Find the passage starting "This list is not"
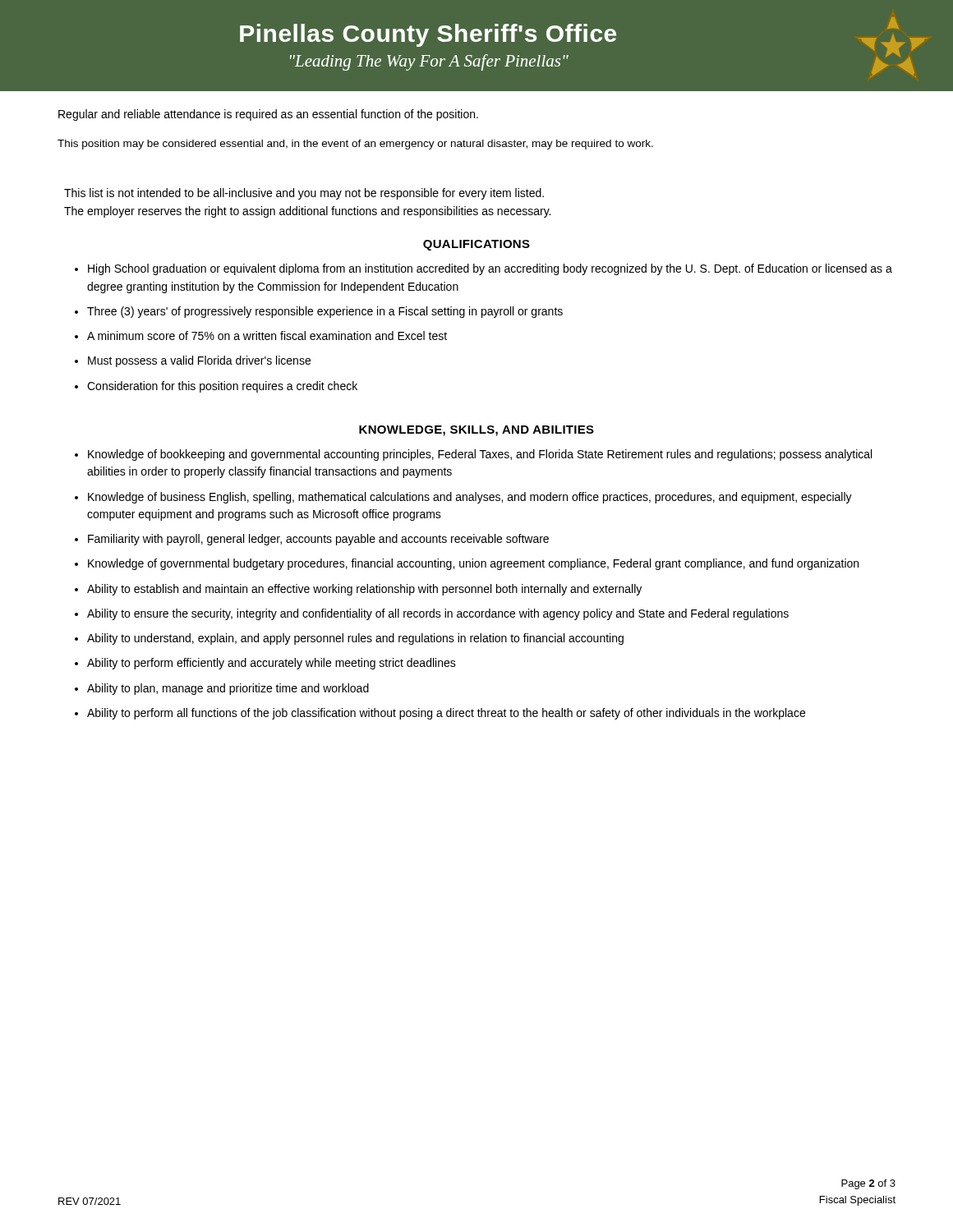The image size is (953, 1232). (x=308, y=202)
